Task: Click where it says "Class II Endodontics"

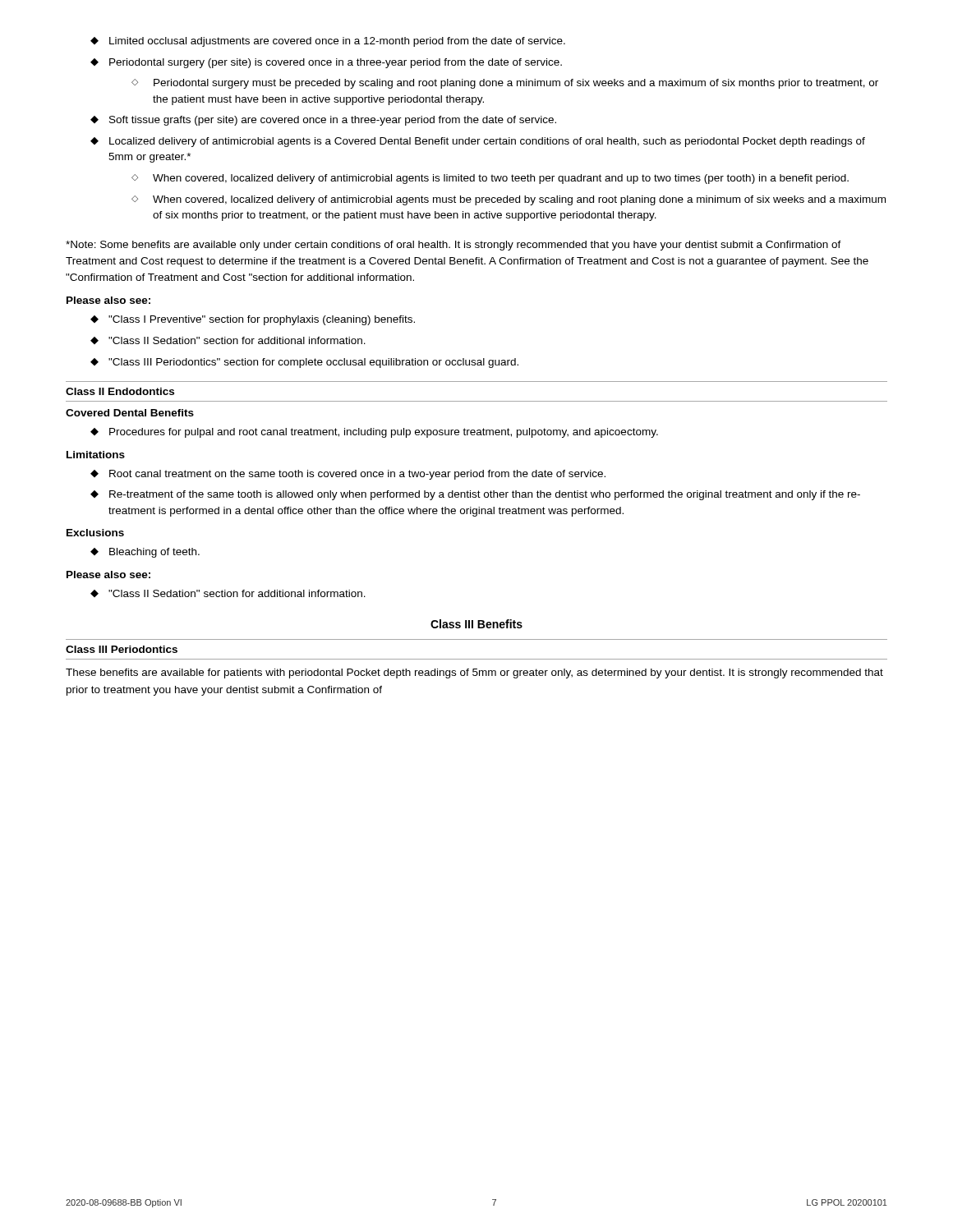Action: 120,391
